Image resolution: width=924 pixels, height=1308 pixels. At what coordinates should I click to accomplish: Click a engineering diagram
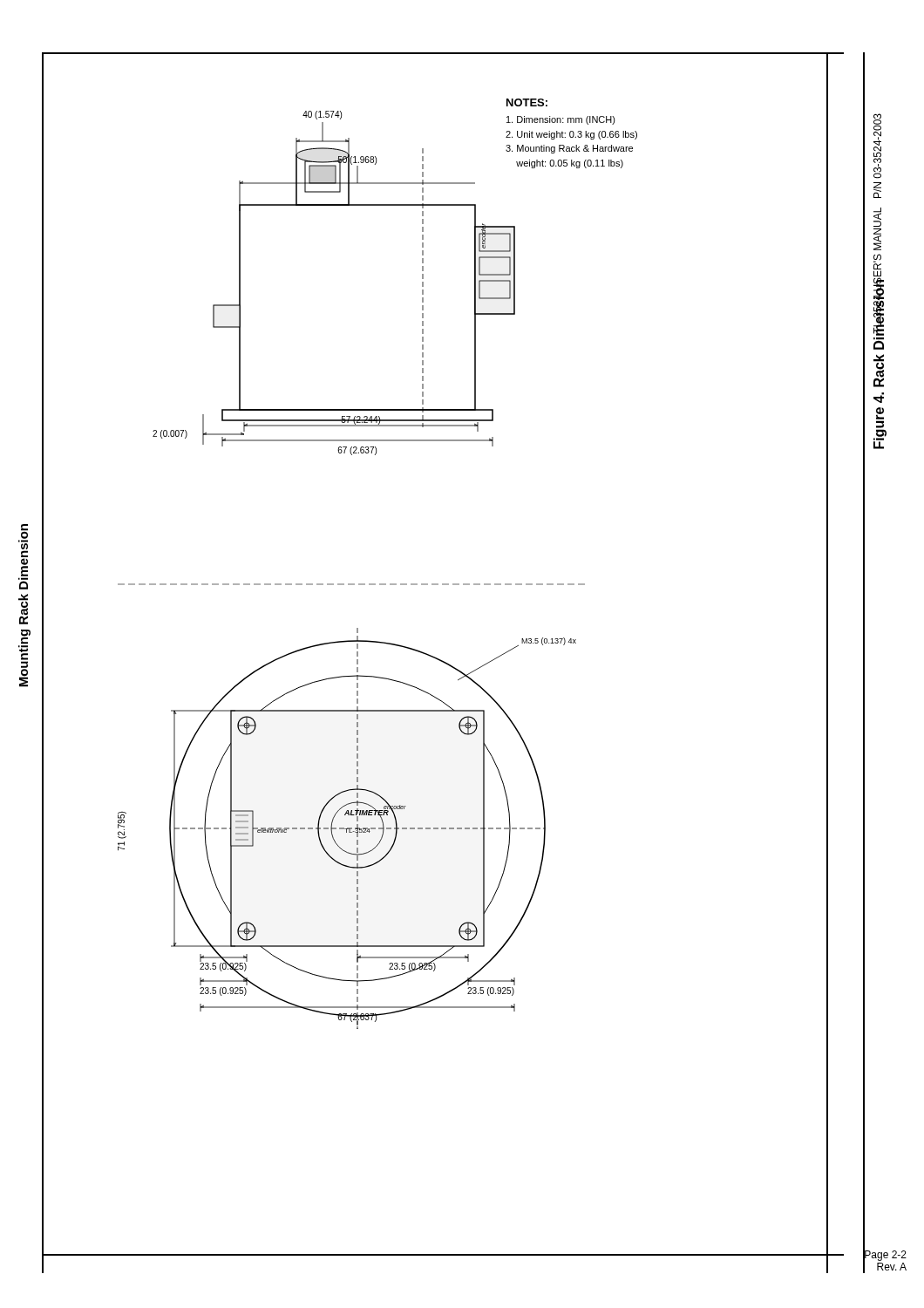pyautogui.click(x=427, y=667)
